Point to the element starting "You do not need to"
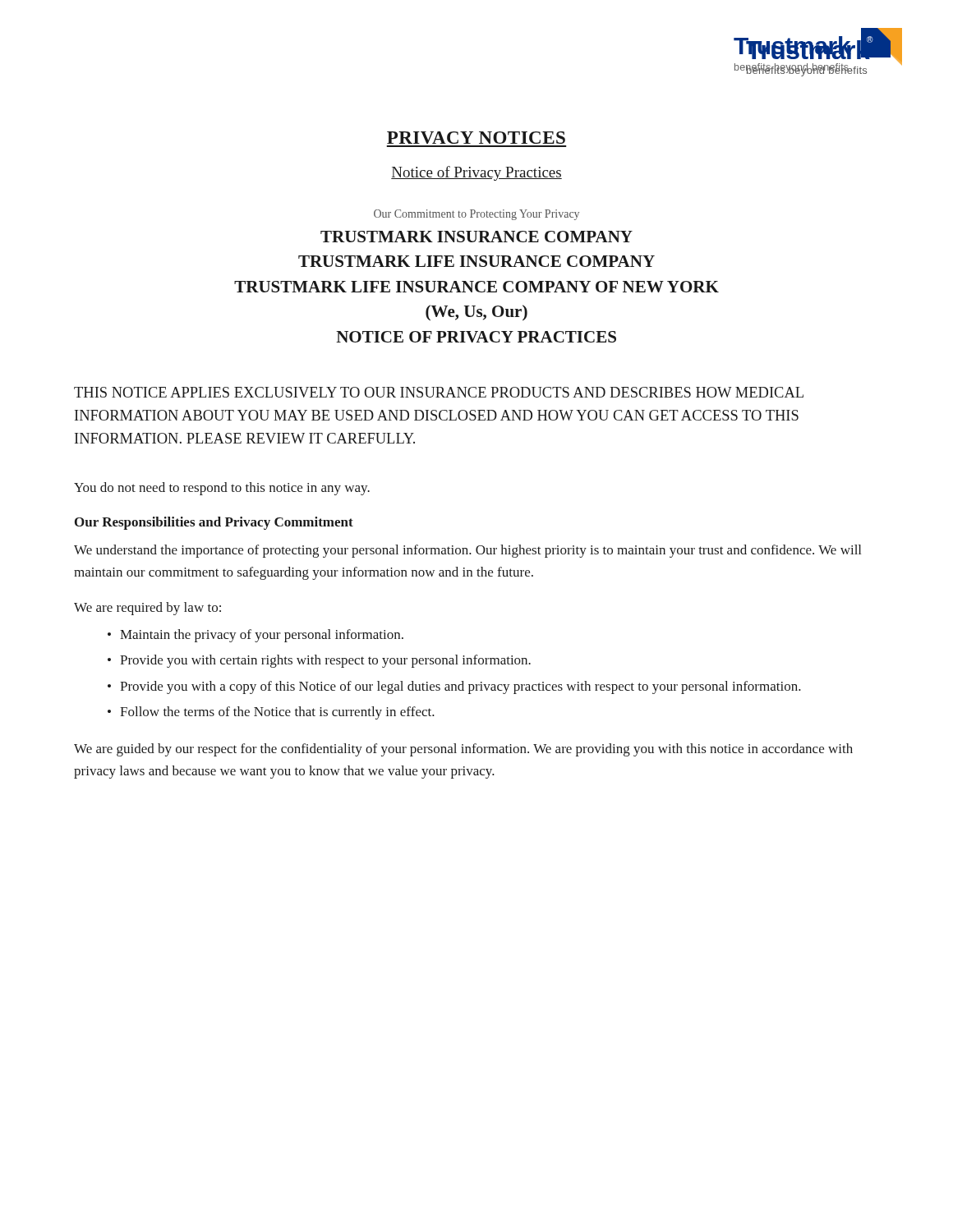 [x=222, y=488]
